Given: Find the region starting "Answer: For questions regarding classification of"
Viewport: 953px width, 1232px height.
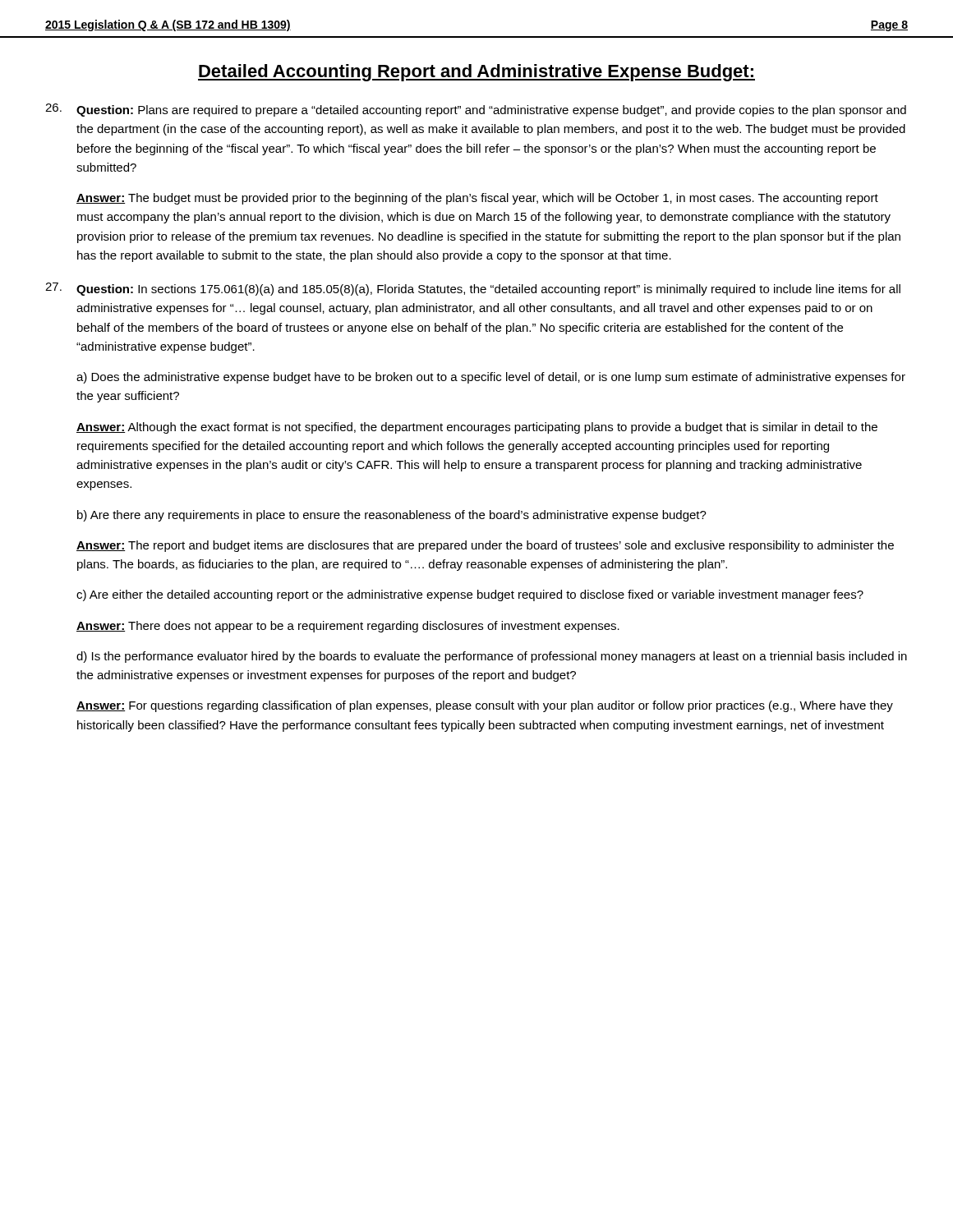Looking at the screenshot, I should pyautogui.click(x=485, y=715).
